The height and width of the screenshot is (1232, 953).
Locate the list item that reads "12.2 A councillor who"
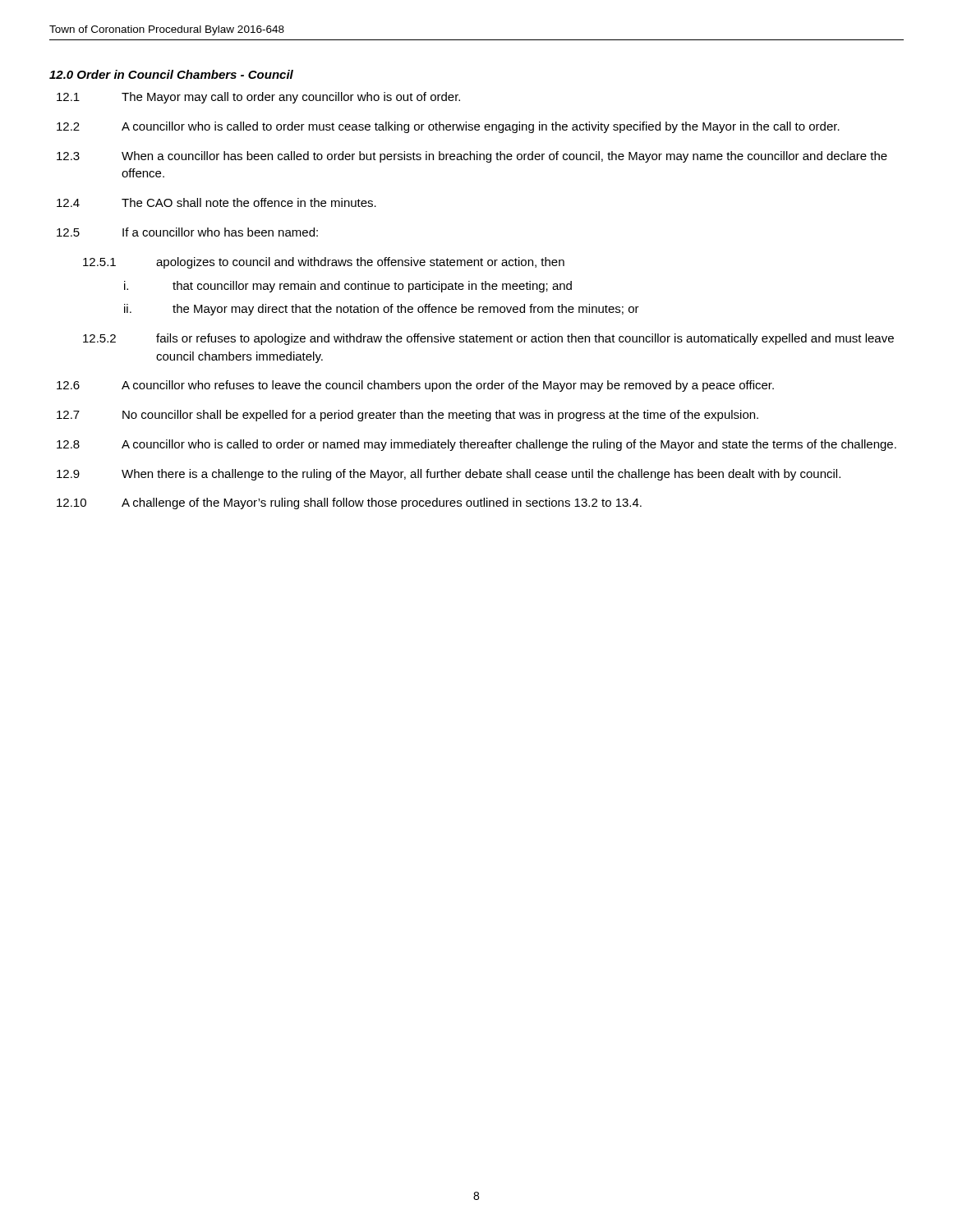[476, 126]
